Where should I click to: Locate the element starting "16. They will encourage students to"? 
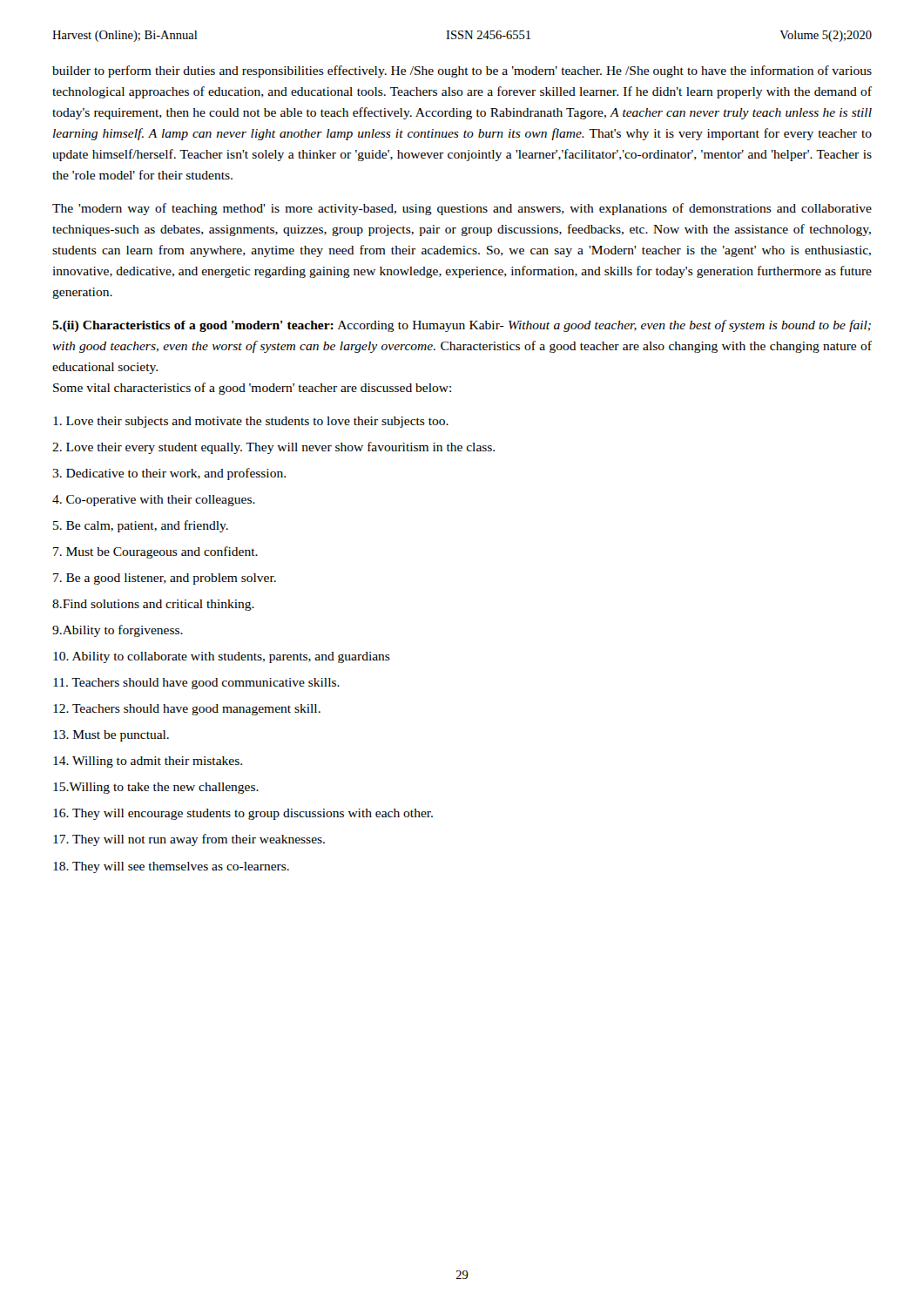click(243, 813)
